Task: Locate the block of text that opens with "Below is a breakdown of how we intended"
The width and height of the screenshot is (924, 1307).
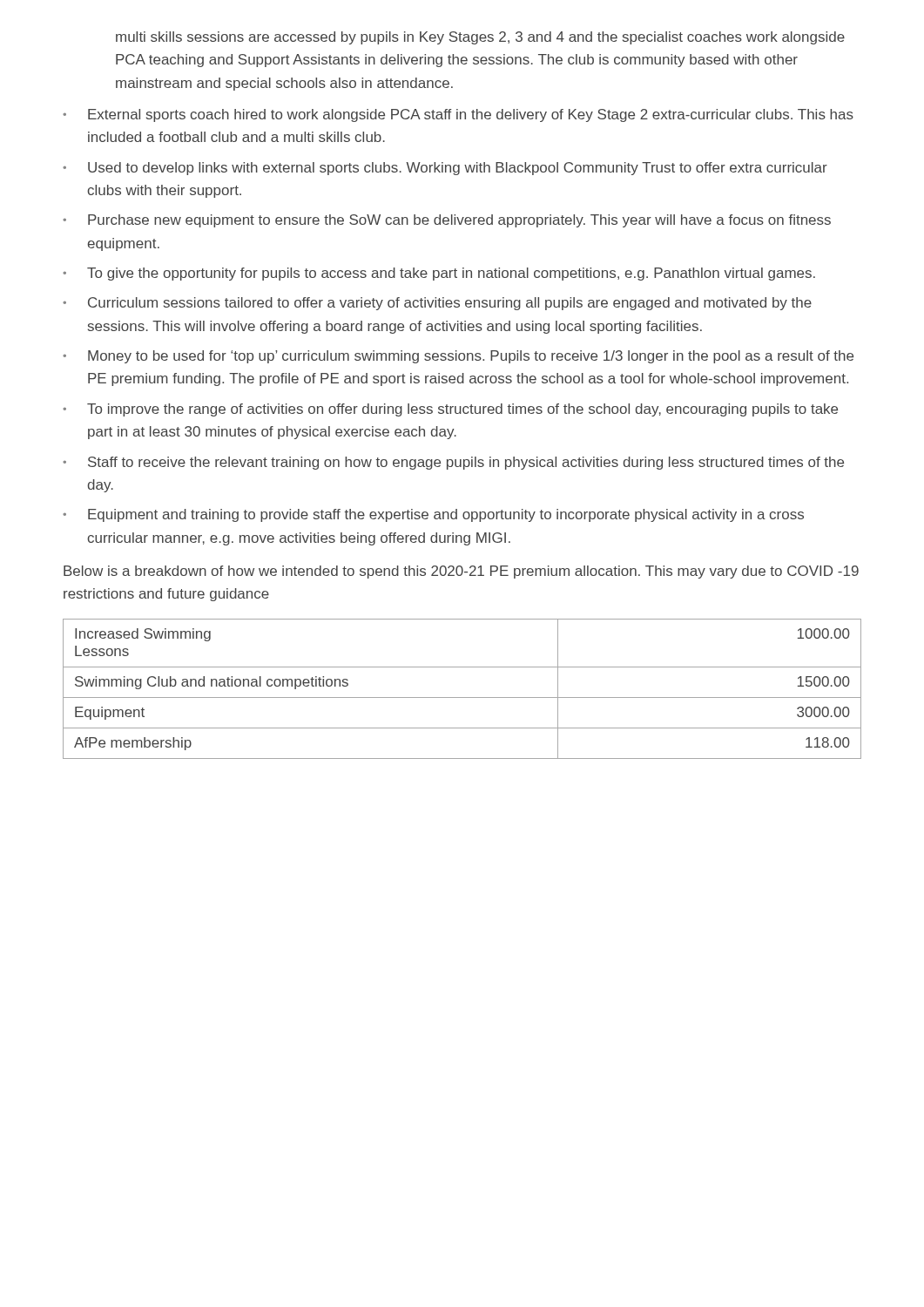Action: click(461, 583)
